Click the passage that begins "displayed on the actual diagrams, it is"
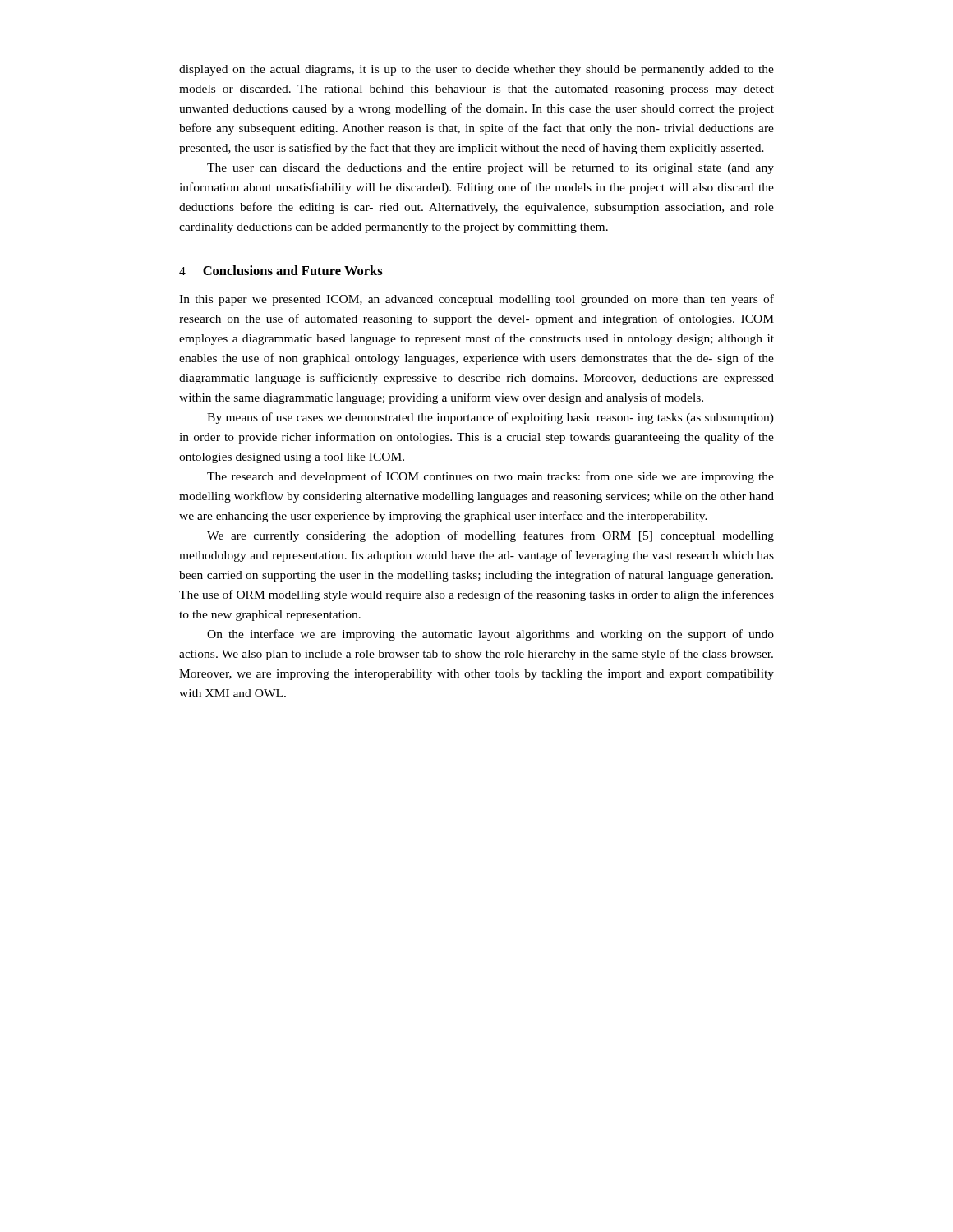This screenshot has height=1232, width=953. (x=476, y=148)
